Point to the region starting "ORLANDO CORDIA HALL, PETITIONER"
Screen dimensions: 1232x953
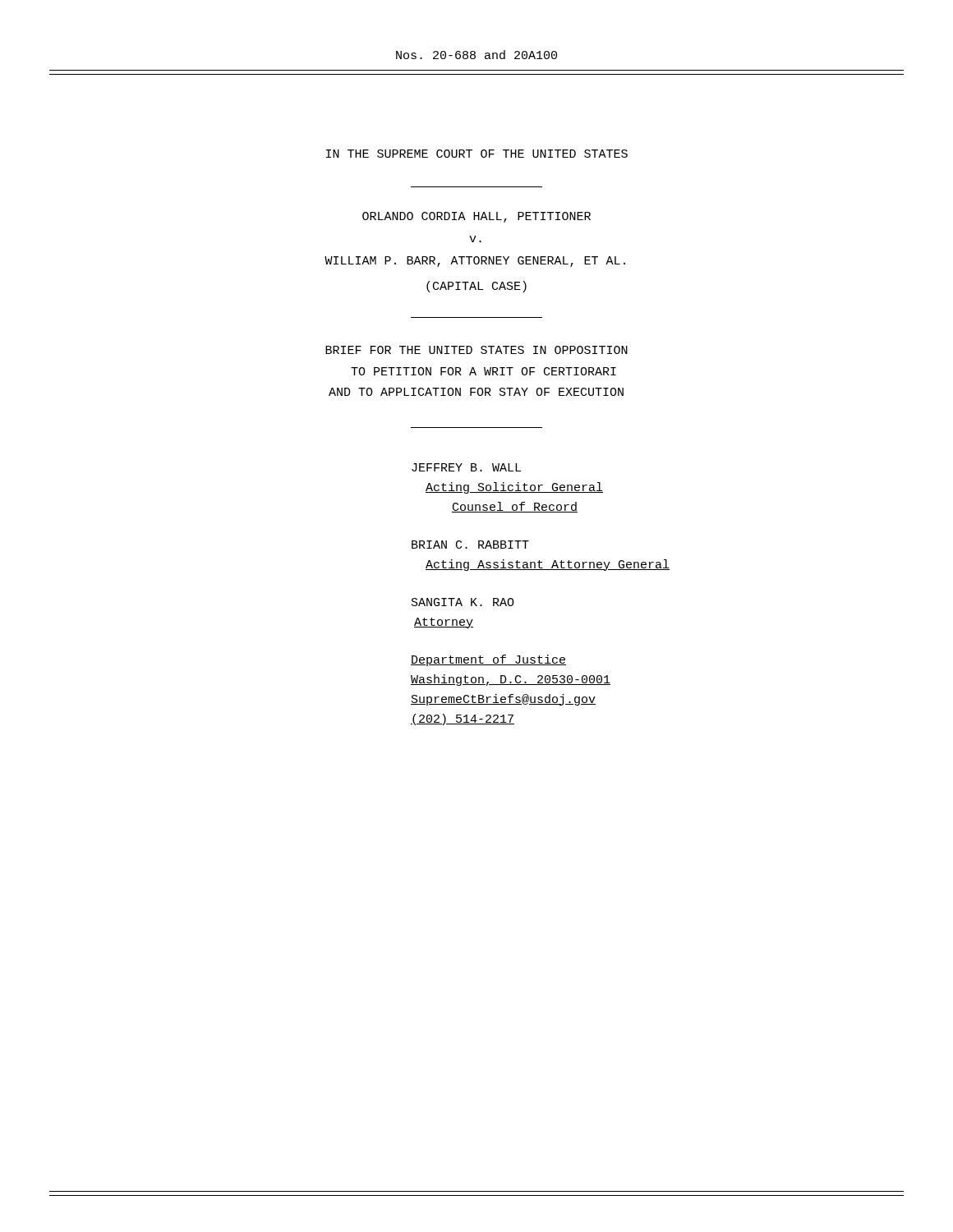coord(476,217)
